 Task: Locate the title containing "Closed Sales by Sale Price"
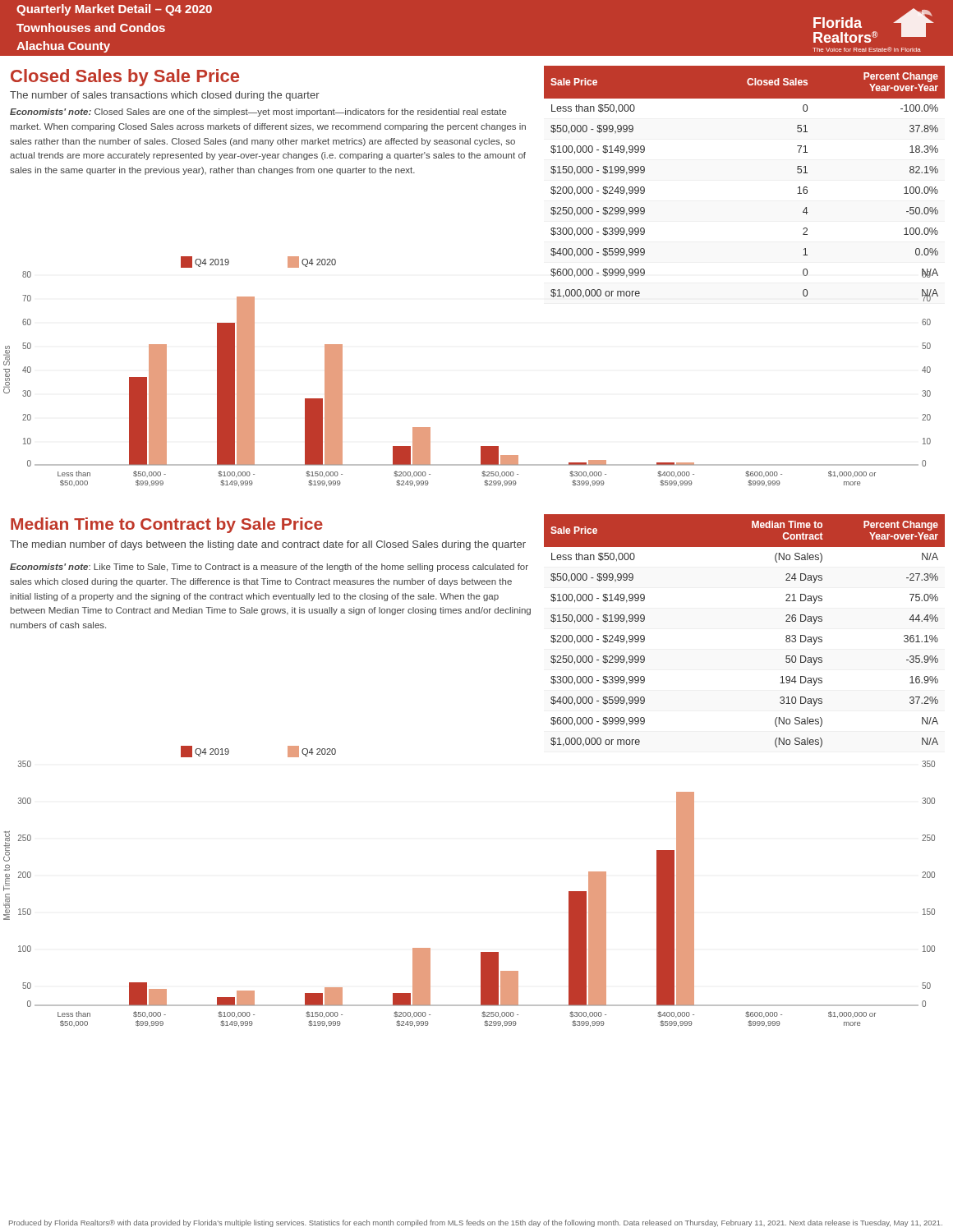pos(125,76)
